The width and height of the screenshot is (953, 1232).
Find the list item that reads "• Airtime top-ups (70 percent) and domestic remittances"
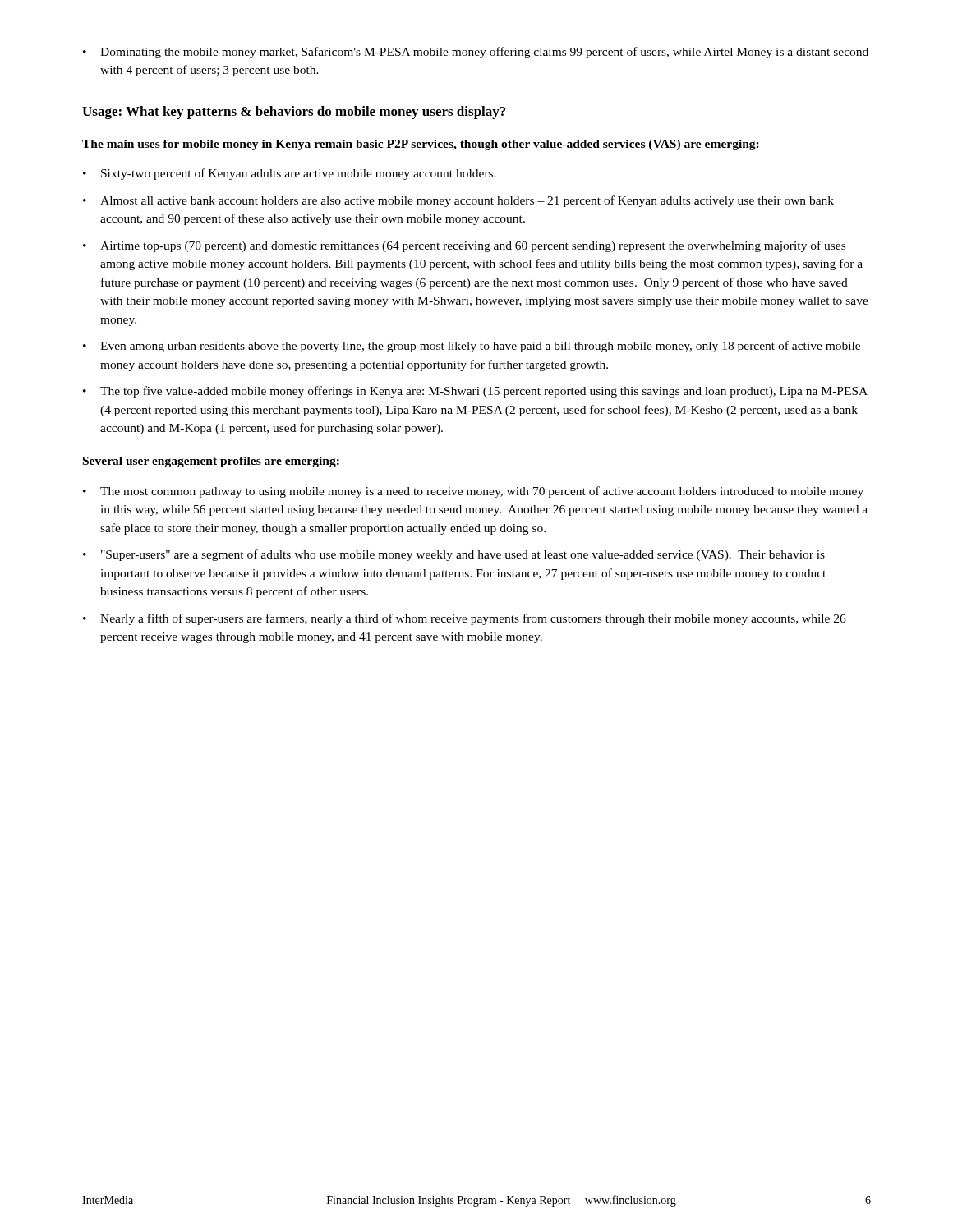coord(476,282)
